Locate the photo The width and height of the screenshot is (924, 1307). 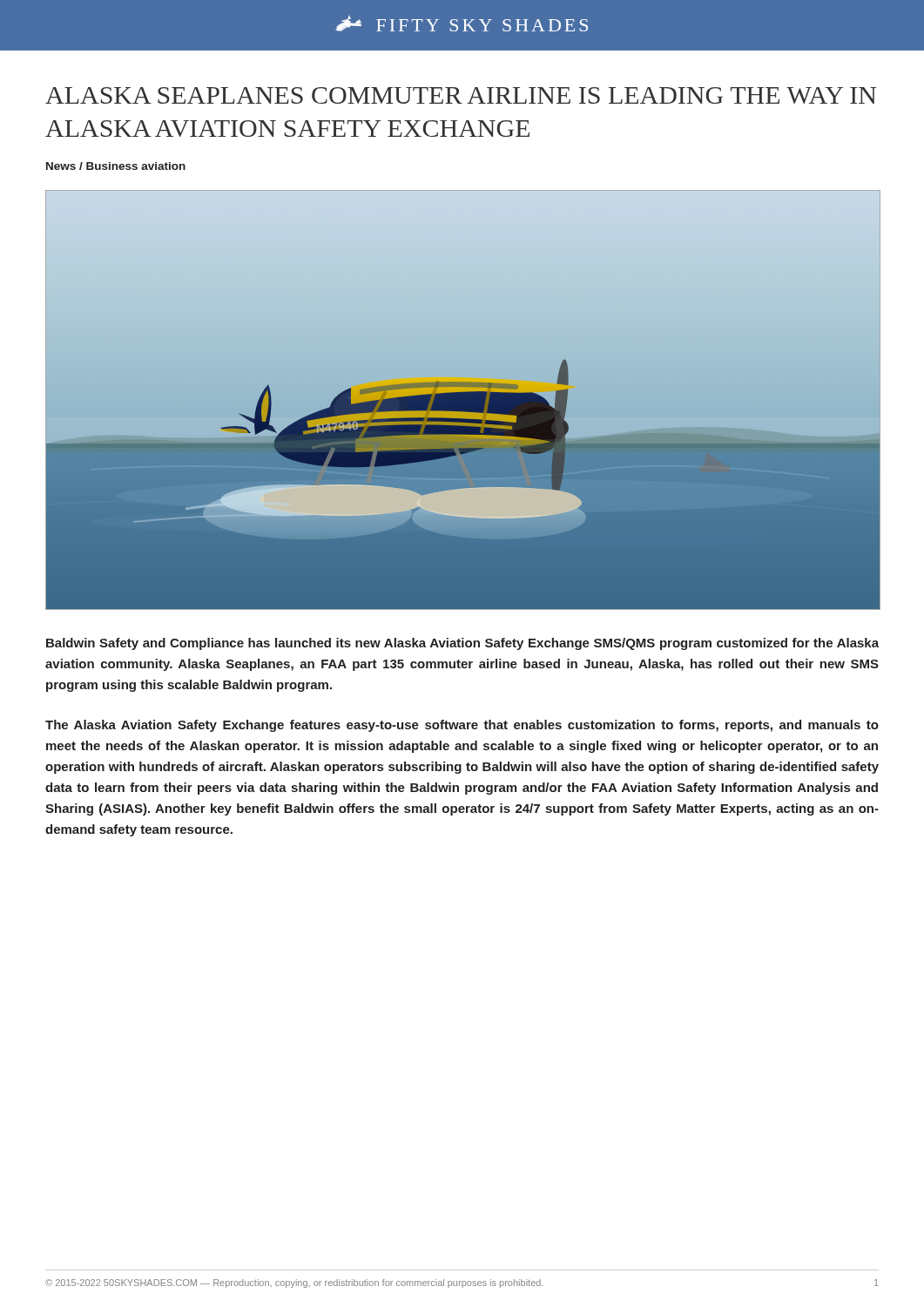tap(462, 400)
